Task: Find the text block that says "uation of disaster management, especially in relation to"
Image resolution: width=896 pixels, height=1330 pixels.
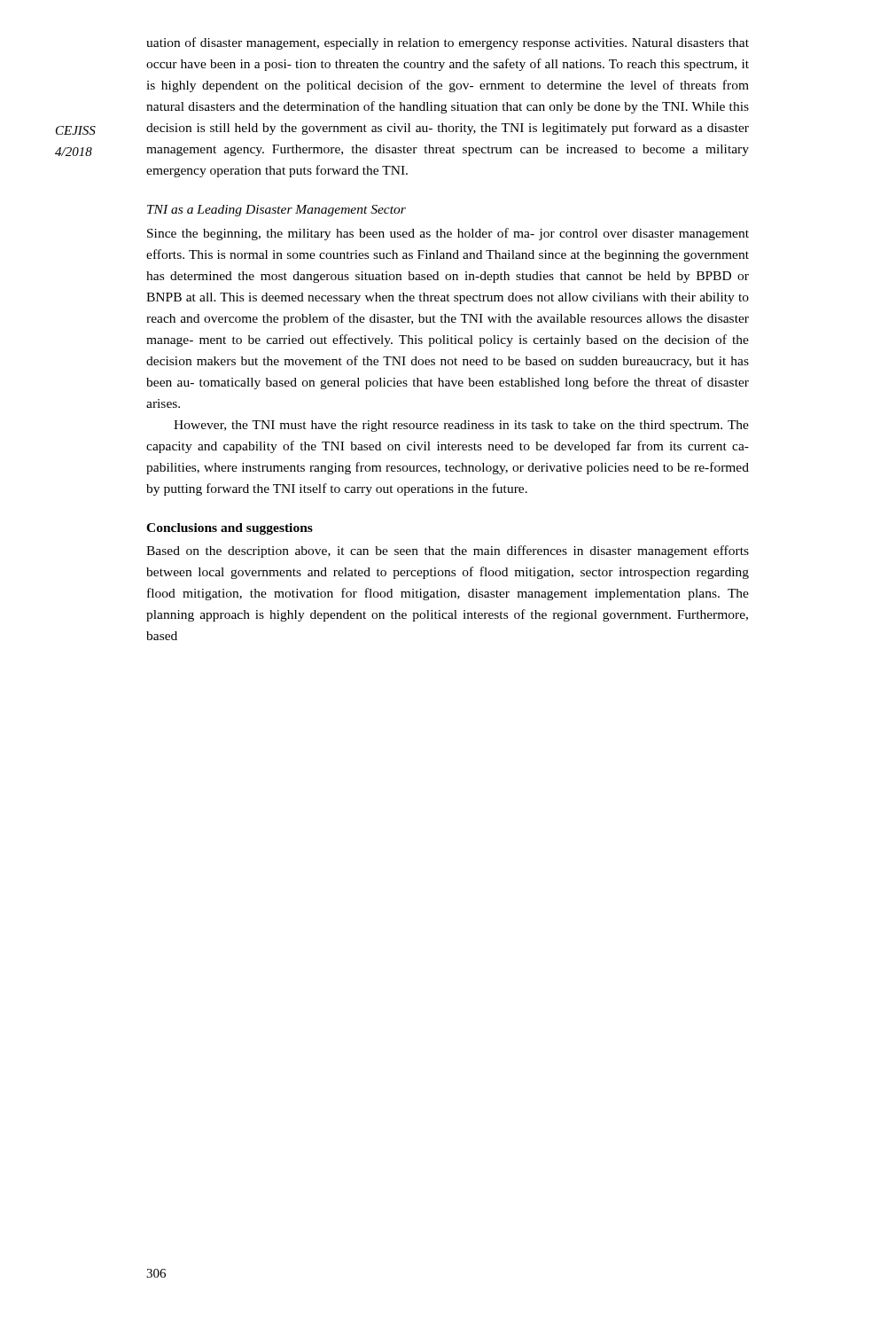Action: 448,106
